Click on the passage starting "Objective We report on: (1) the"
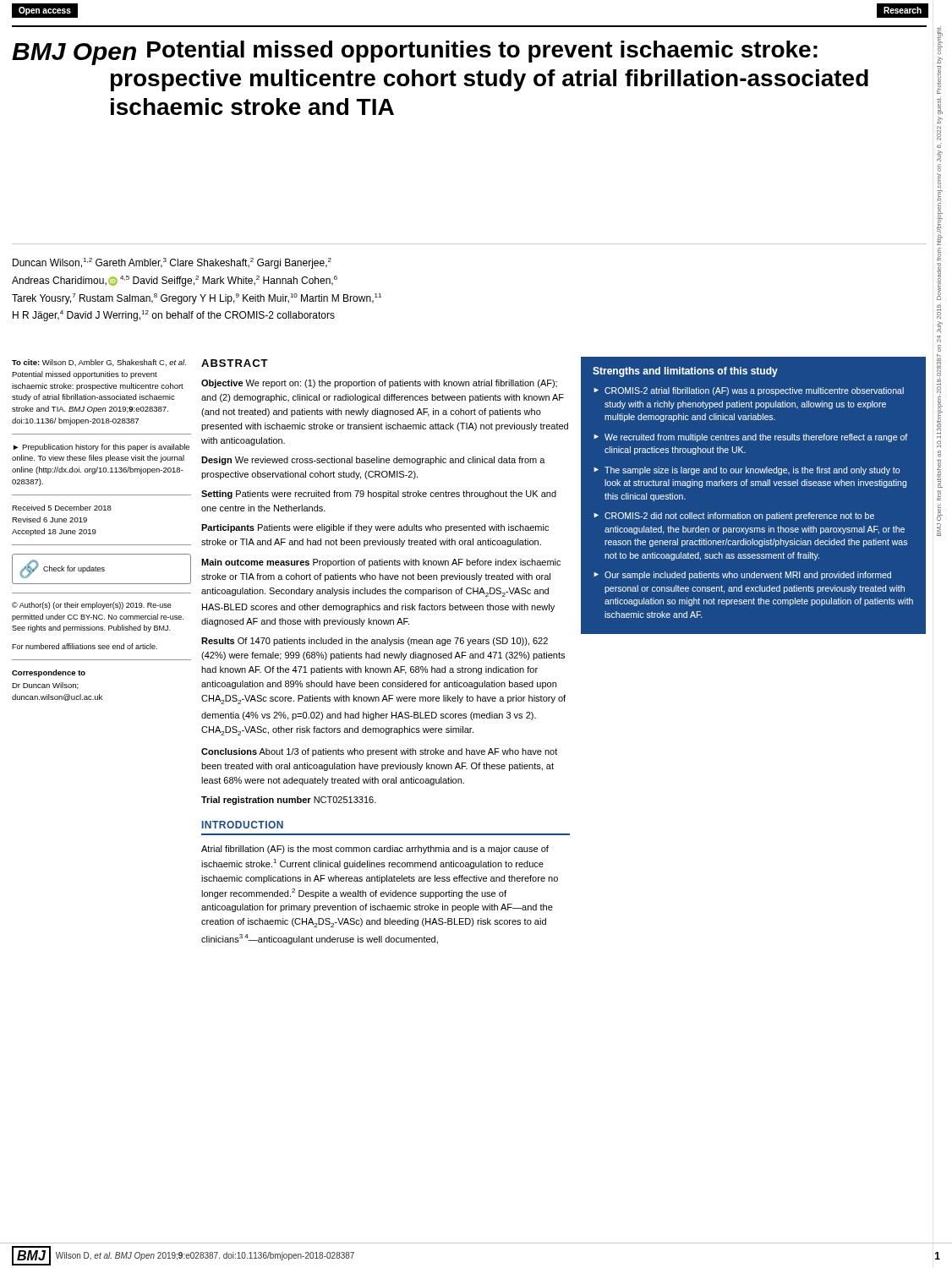This screenshot has width=952, height=1268. coord(386,592)
